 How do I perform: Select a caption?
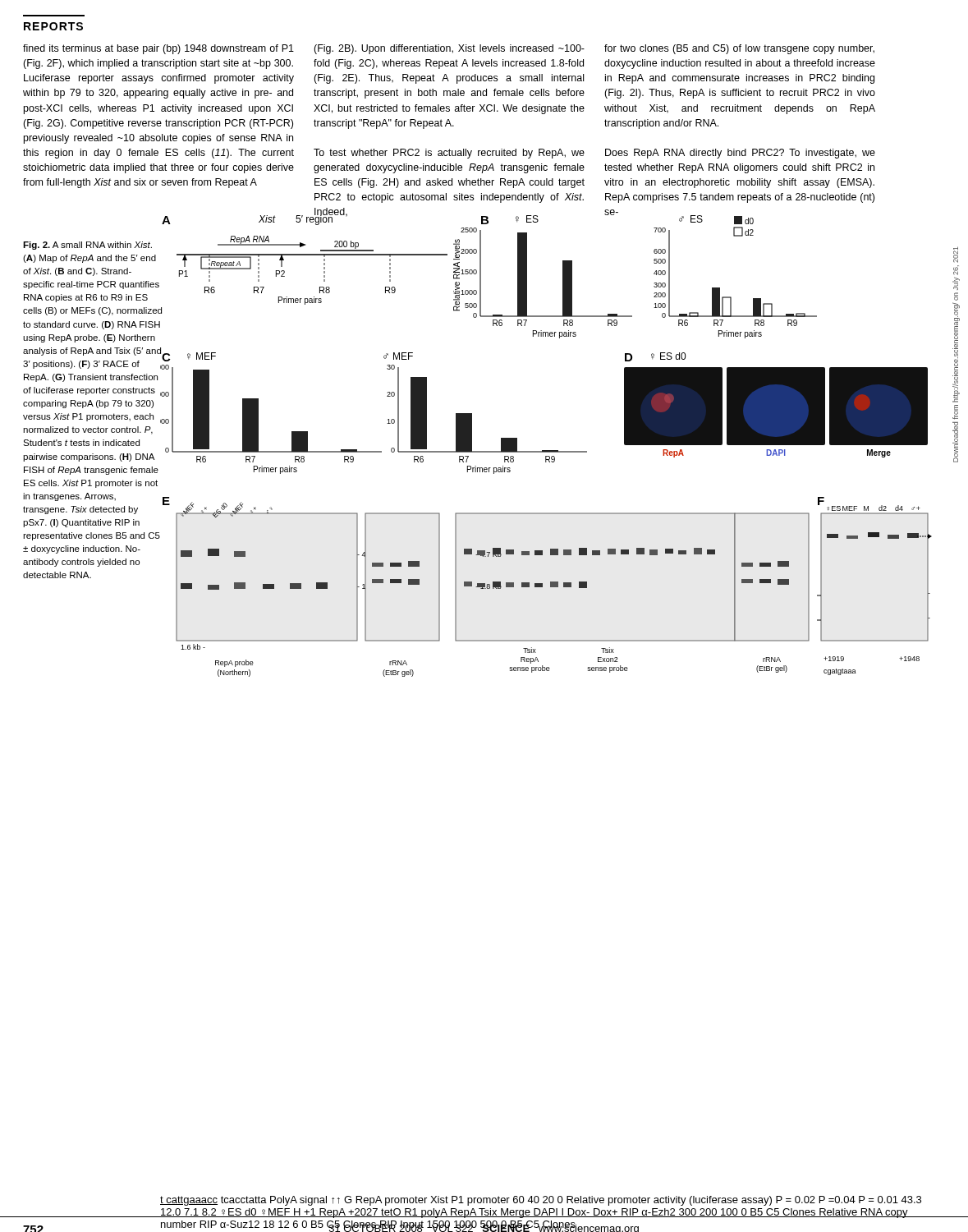(93, 410)
